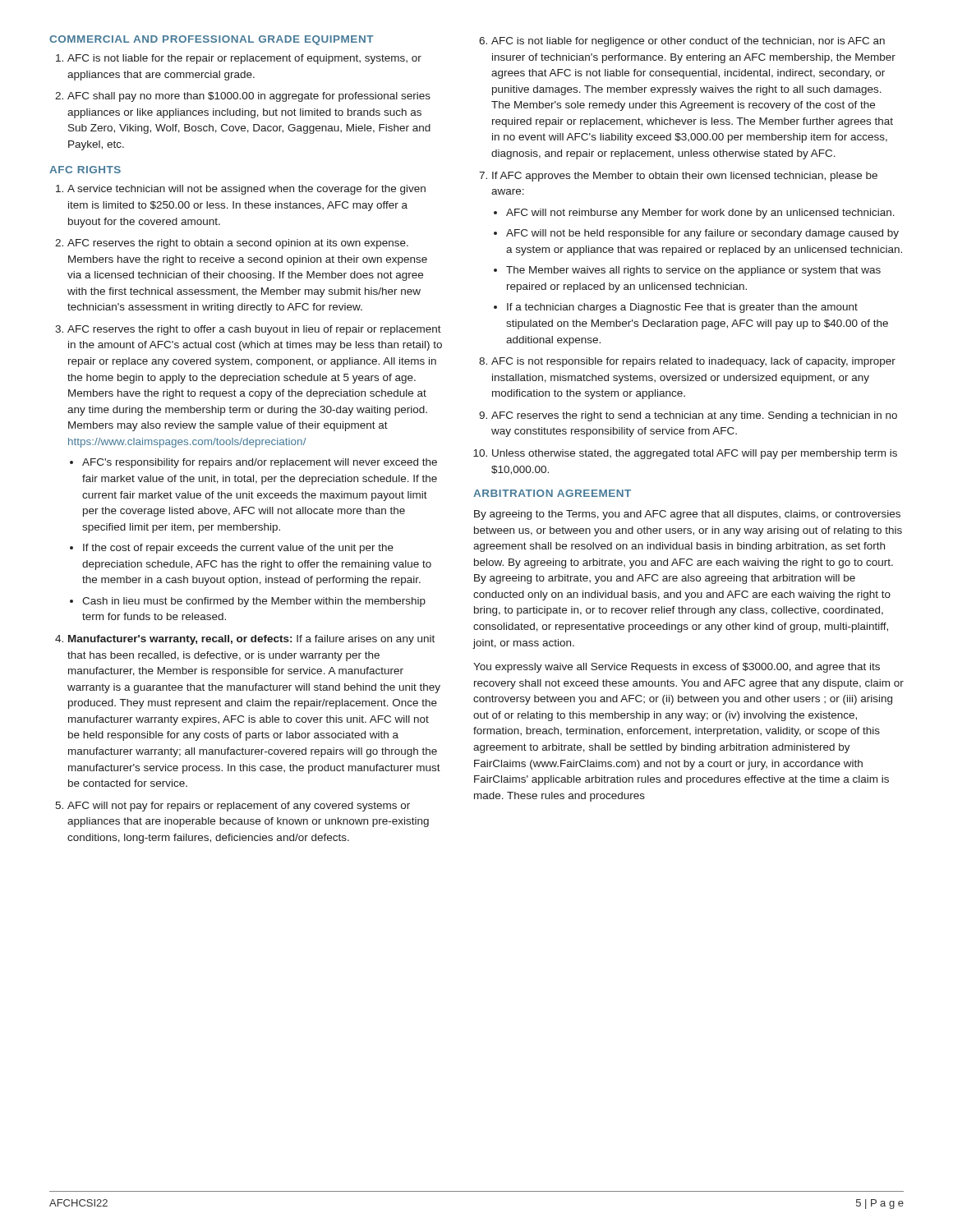953x1232 pixels.
Task: Find the list item with the text "If AFC approves the Member to obtain their"
Action: pyautogui.click(x=698, y=257)
